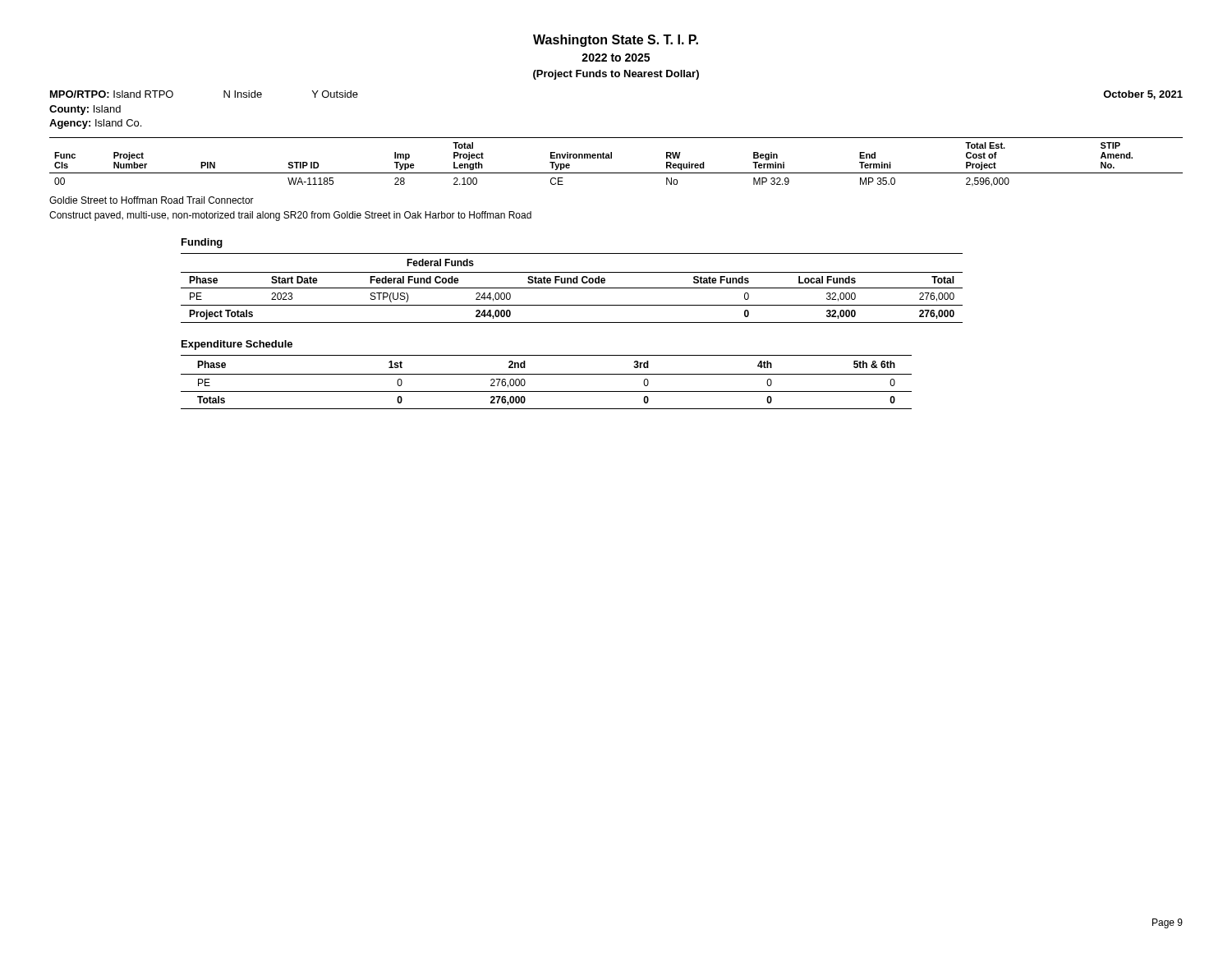Select the table that reads "5th & 6th"
The width and height of the screenshot is (1232, 953).
(x=682, y=382)
